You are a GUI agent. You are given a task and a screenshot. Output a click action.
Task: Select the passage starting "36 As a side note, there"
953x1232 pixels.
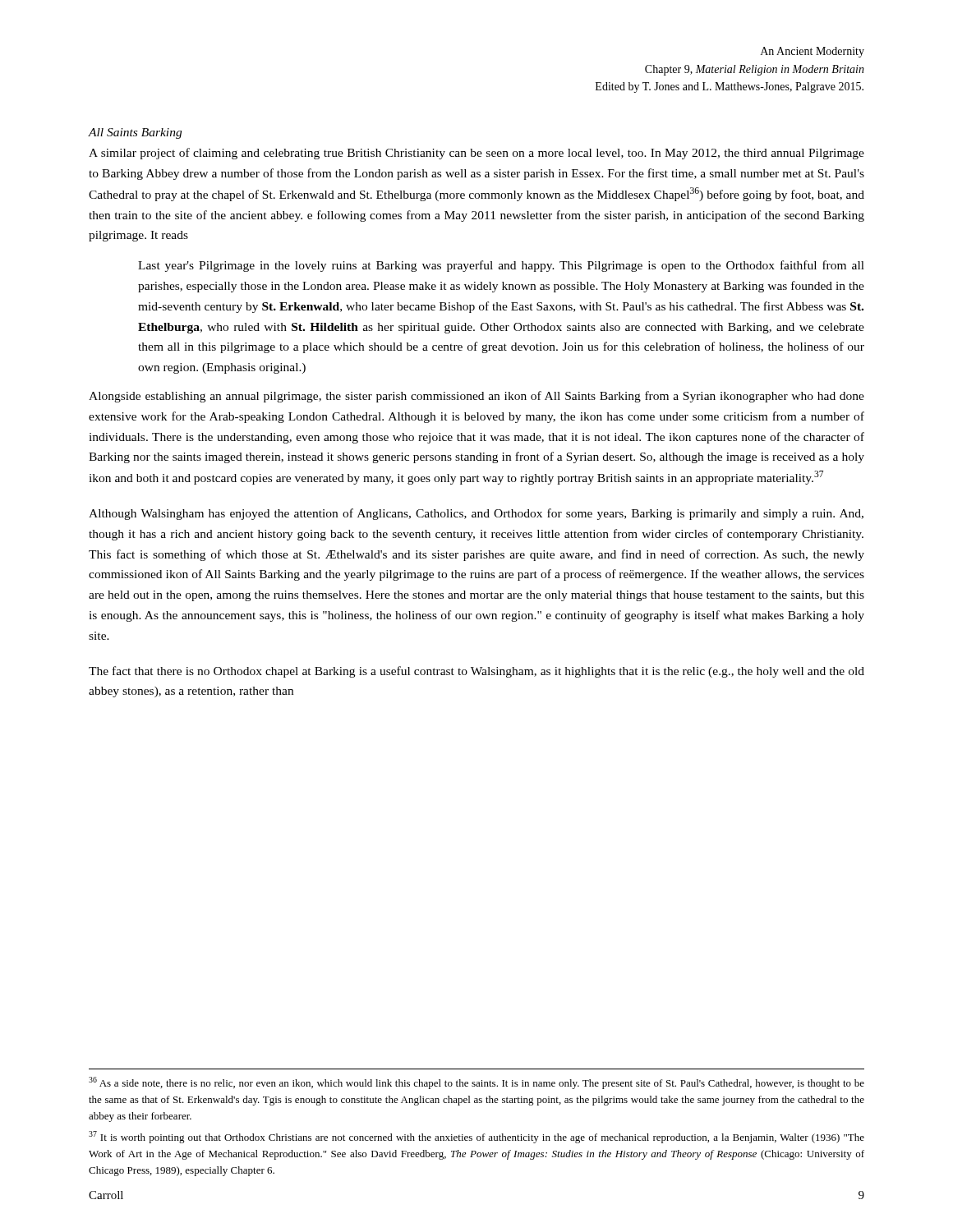(476, 1099)
